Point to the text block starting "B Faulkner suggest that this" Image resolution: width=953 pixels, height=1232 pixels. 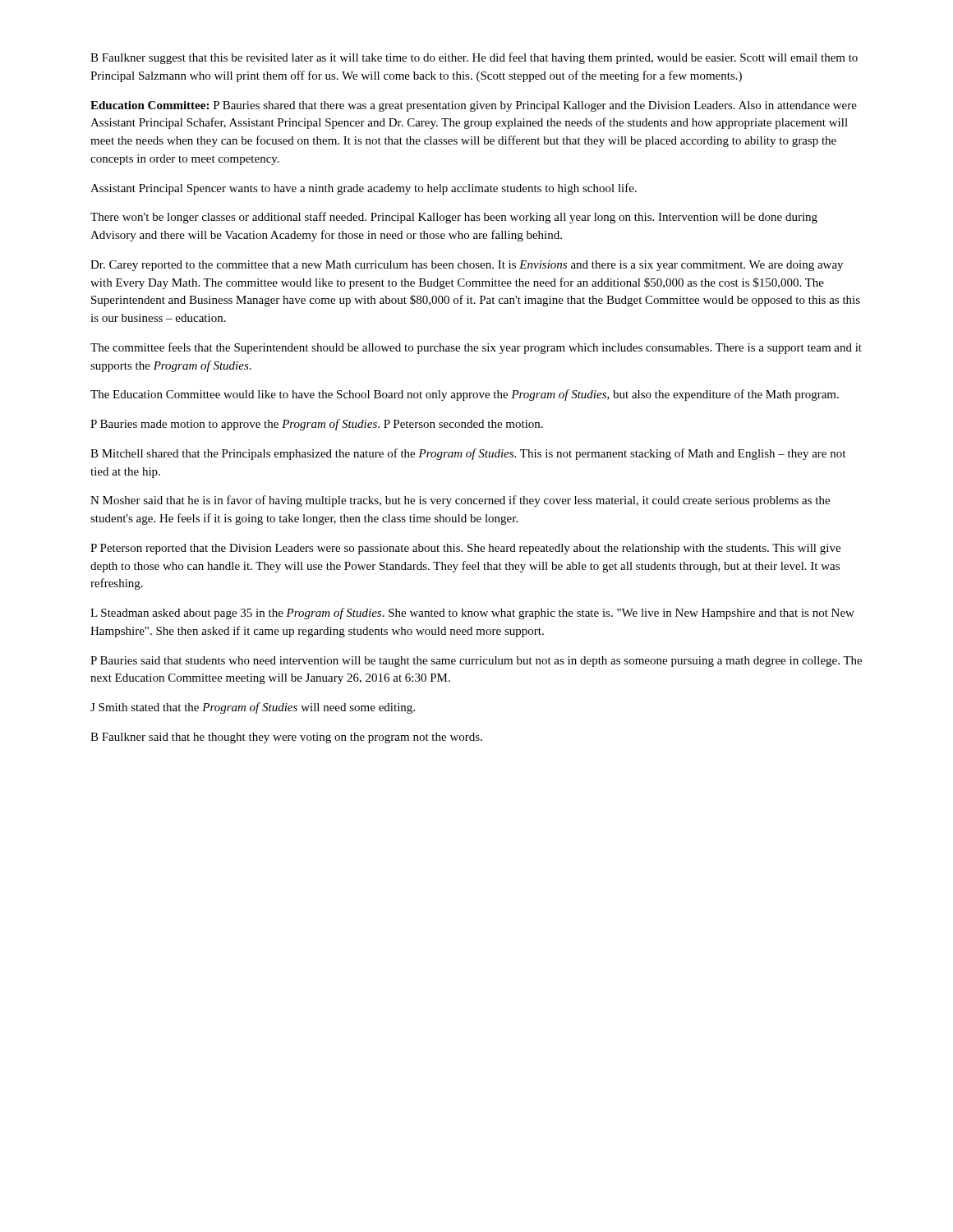tap(474, 66)
